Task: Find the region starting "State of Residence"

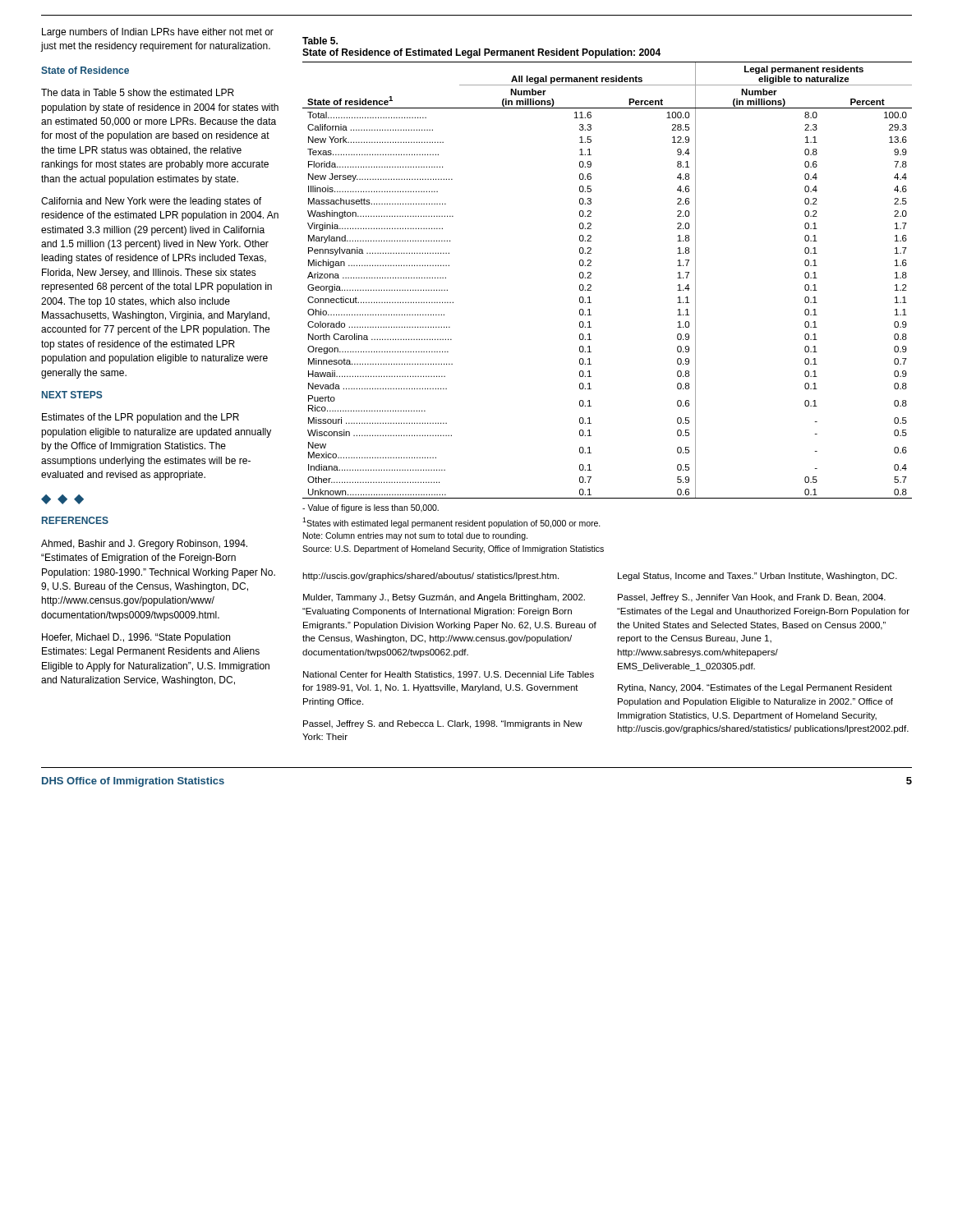Action: 85,70
